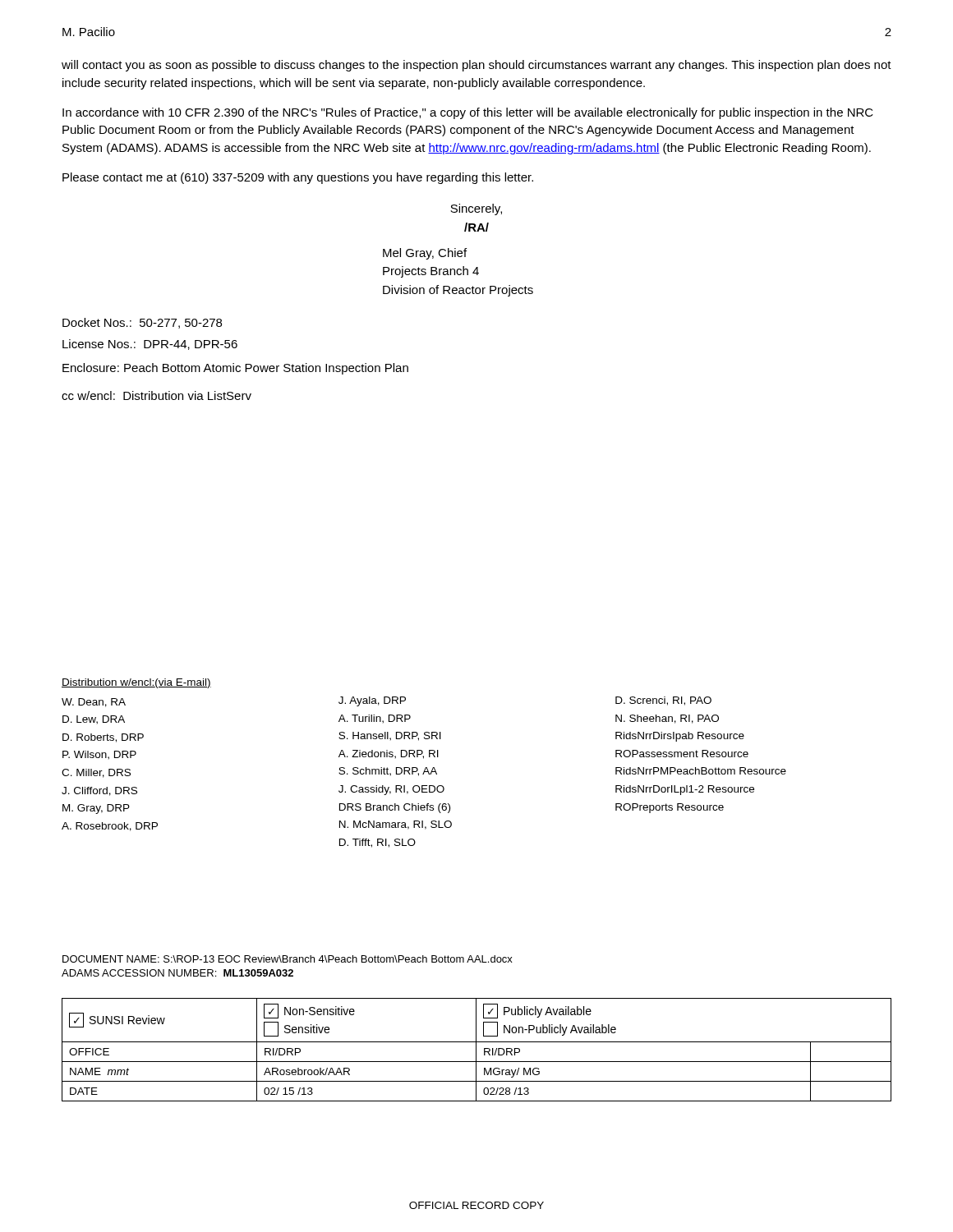Click the passage that begins "Please contact me at (610)"

pos(476,177)
